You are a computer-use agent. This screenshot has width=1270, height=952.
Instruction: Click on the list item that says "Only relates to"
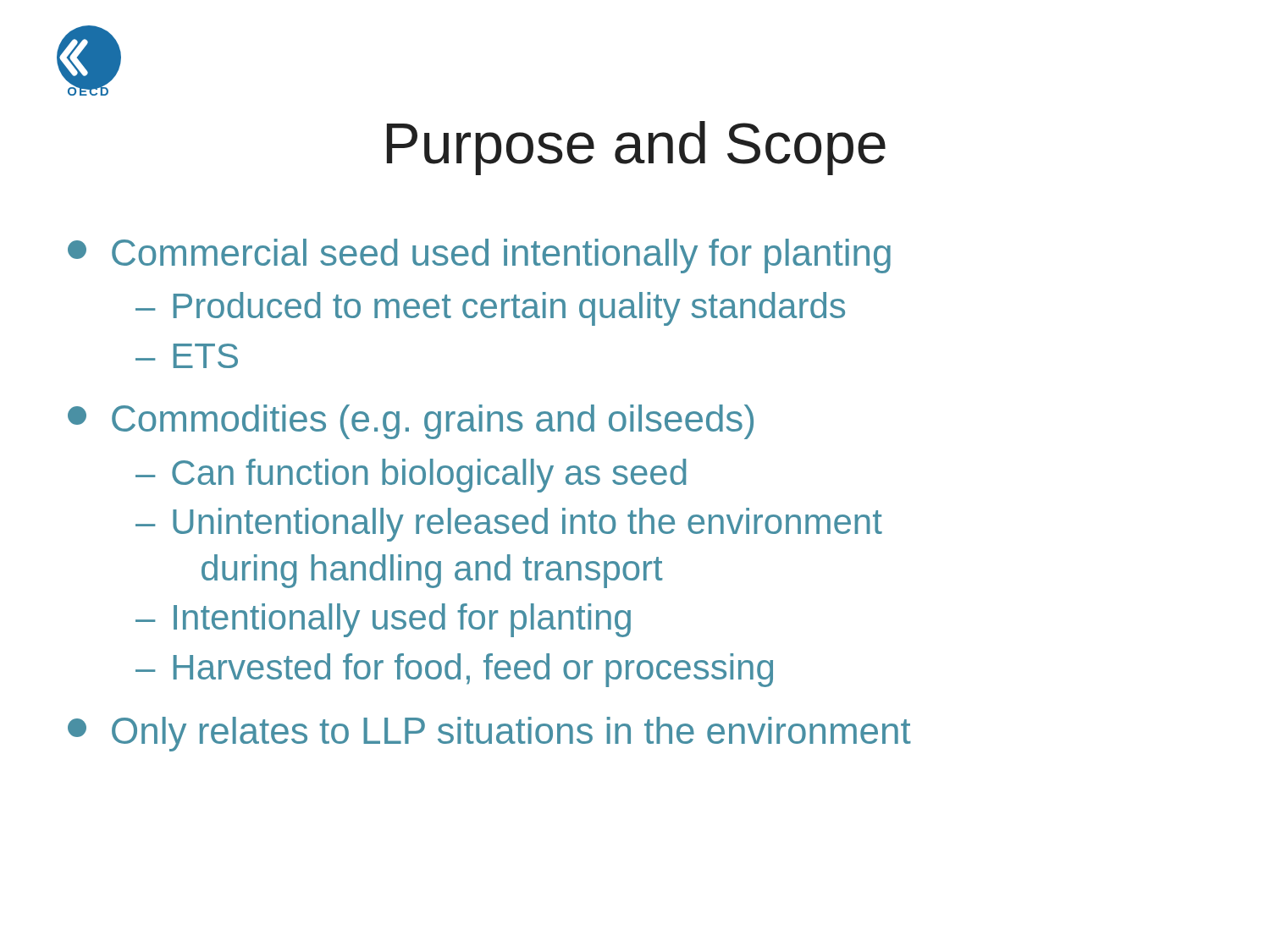tap(635, 730)
